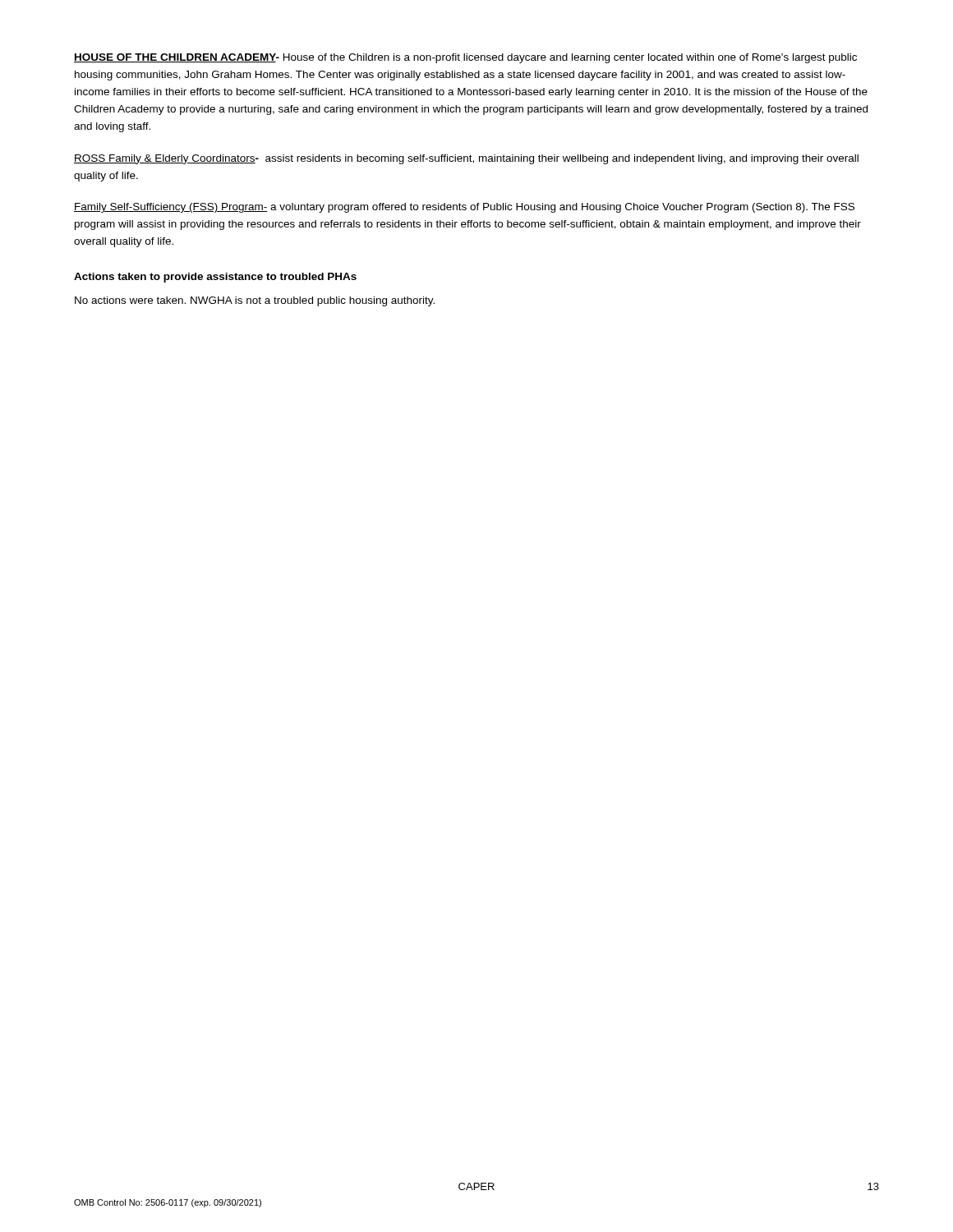This screenshot has height=1232, width=953.
Task: Click on the section header containing "Actions taken to provide"
Action: pyautogui.click(x=215, y=277)
